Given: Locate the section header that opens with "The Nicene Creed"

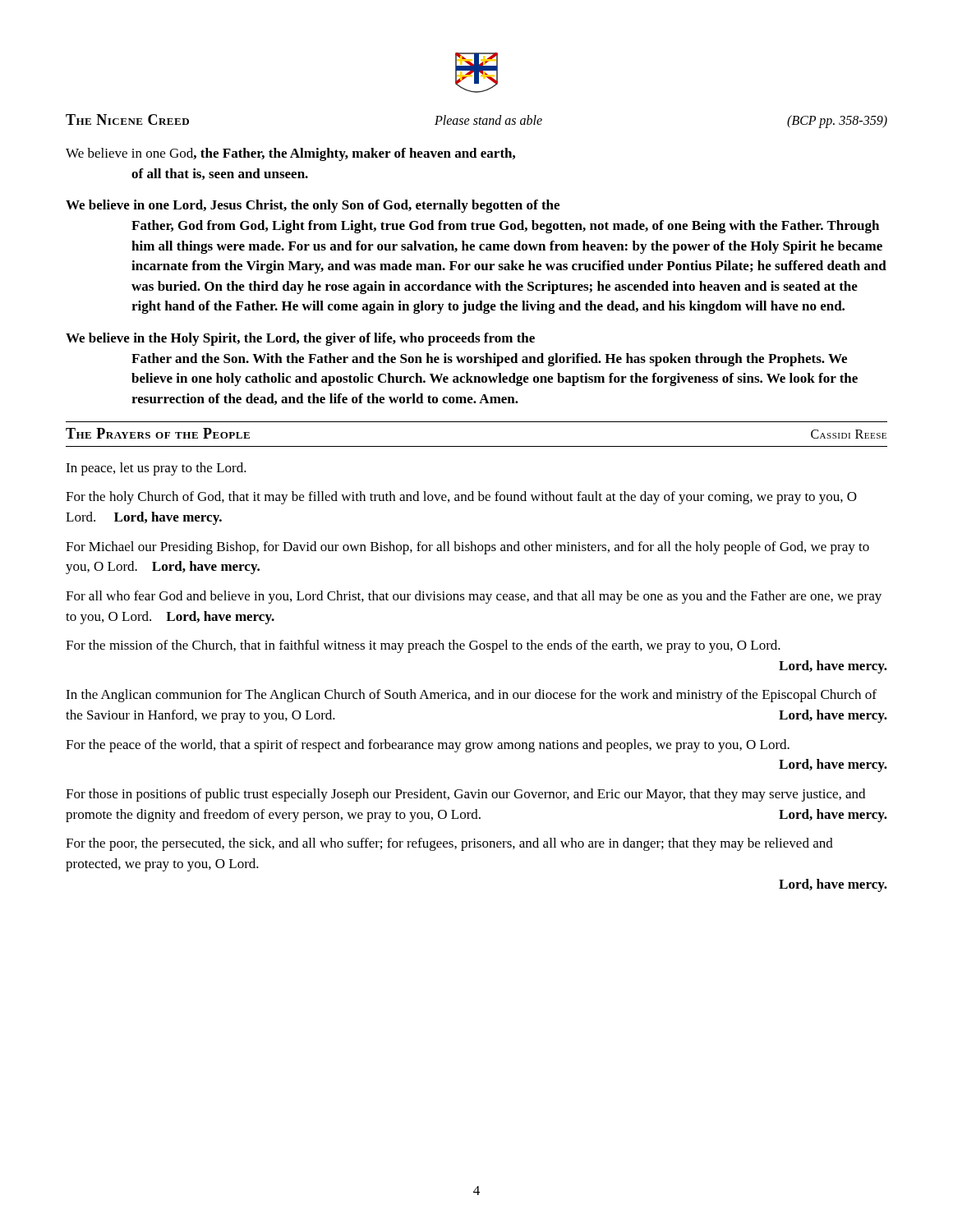Looking at the screenshot, I should coord(476,120).
